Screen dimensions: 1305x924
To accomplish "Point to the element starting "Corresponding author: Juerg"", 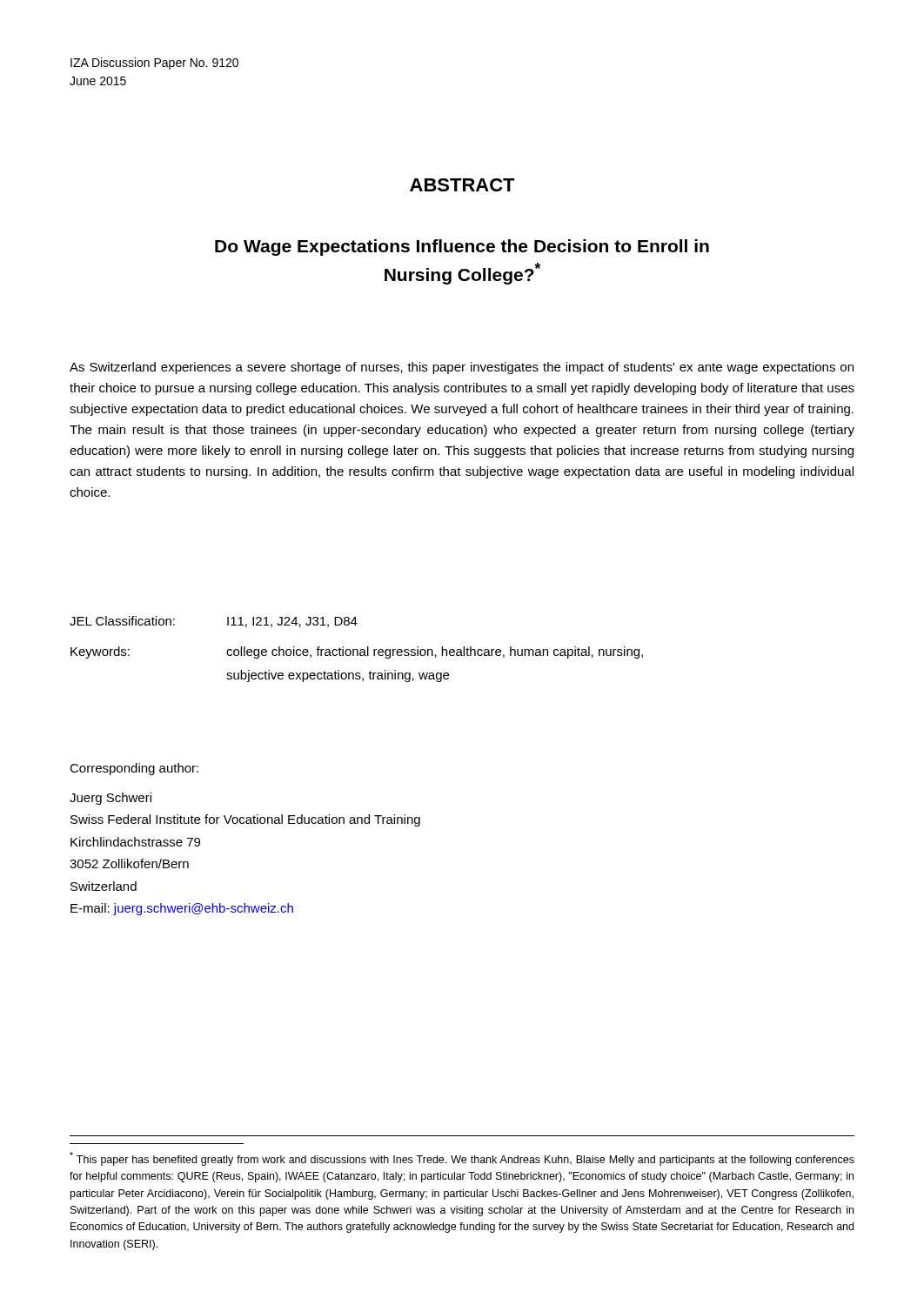I will (134, 769).
